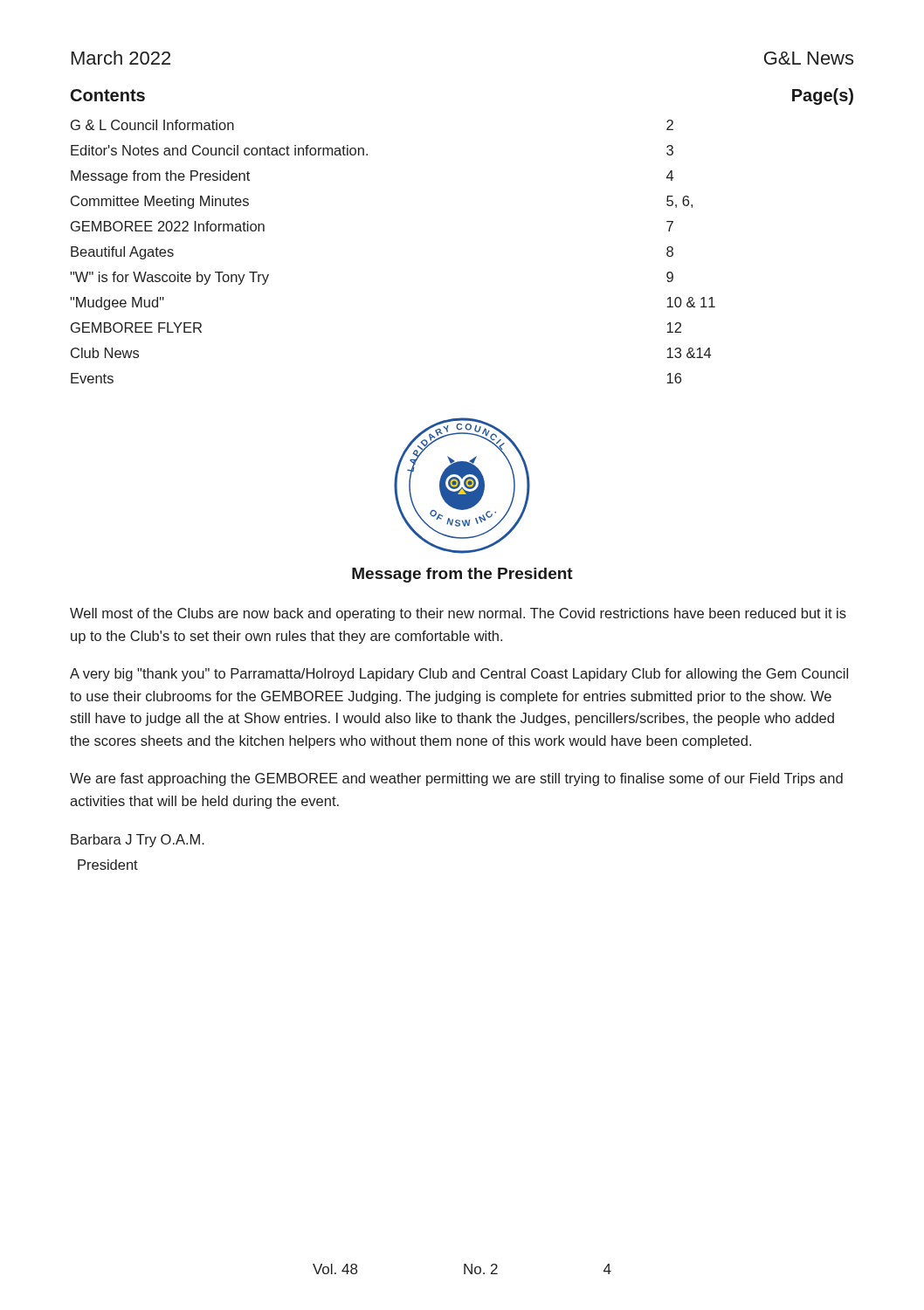Click on the text block starting "We are fast approaching the GEMBOREE and weather"
This screenshot has width=924, height=1310.
click(x=457, y=790)
